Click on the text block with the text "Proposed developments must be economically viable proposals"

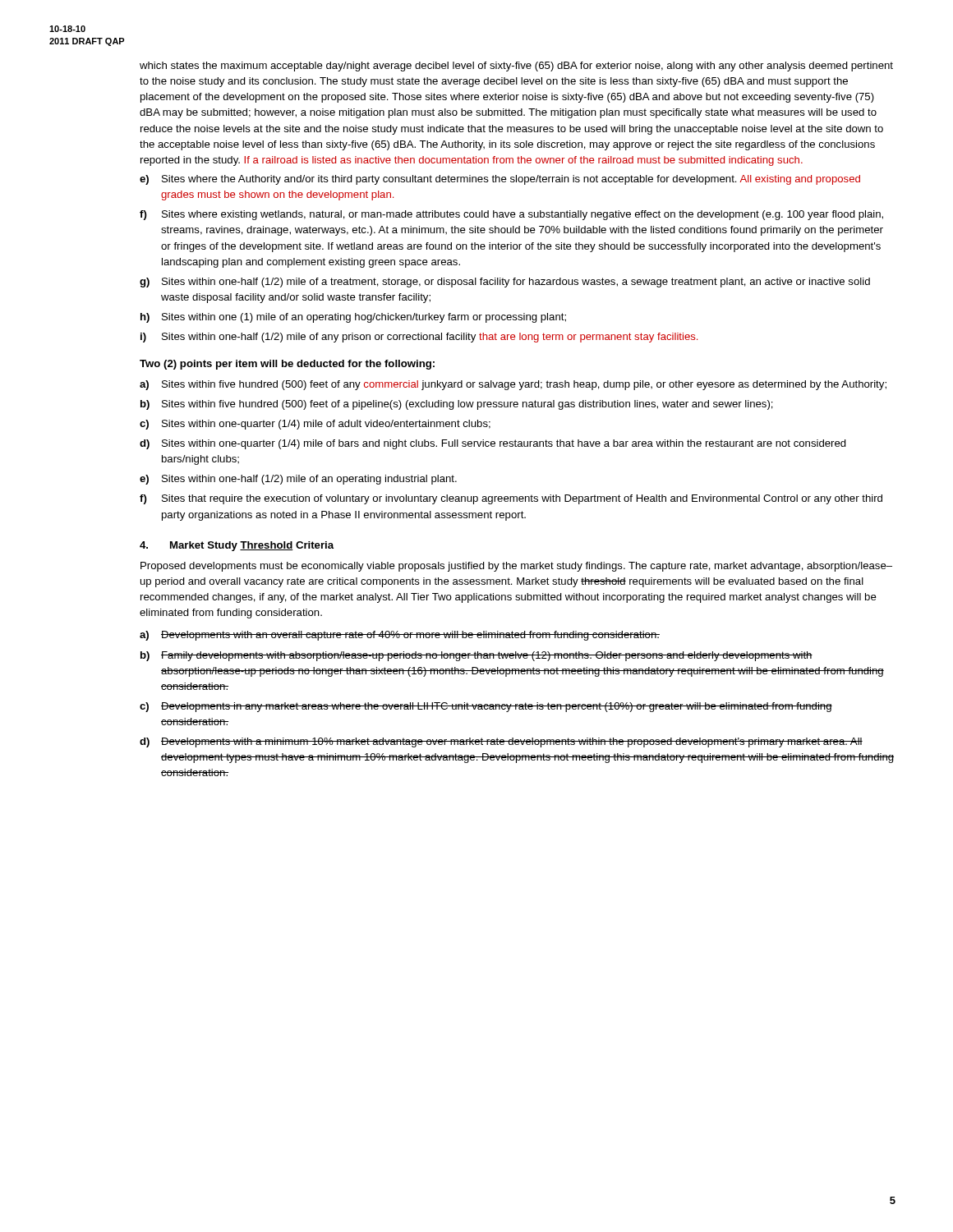(x=516, y=589)
